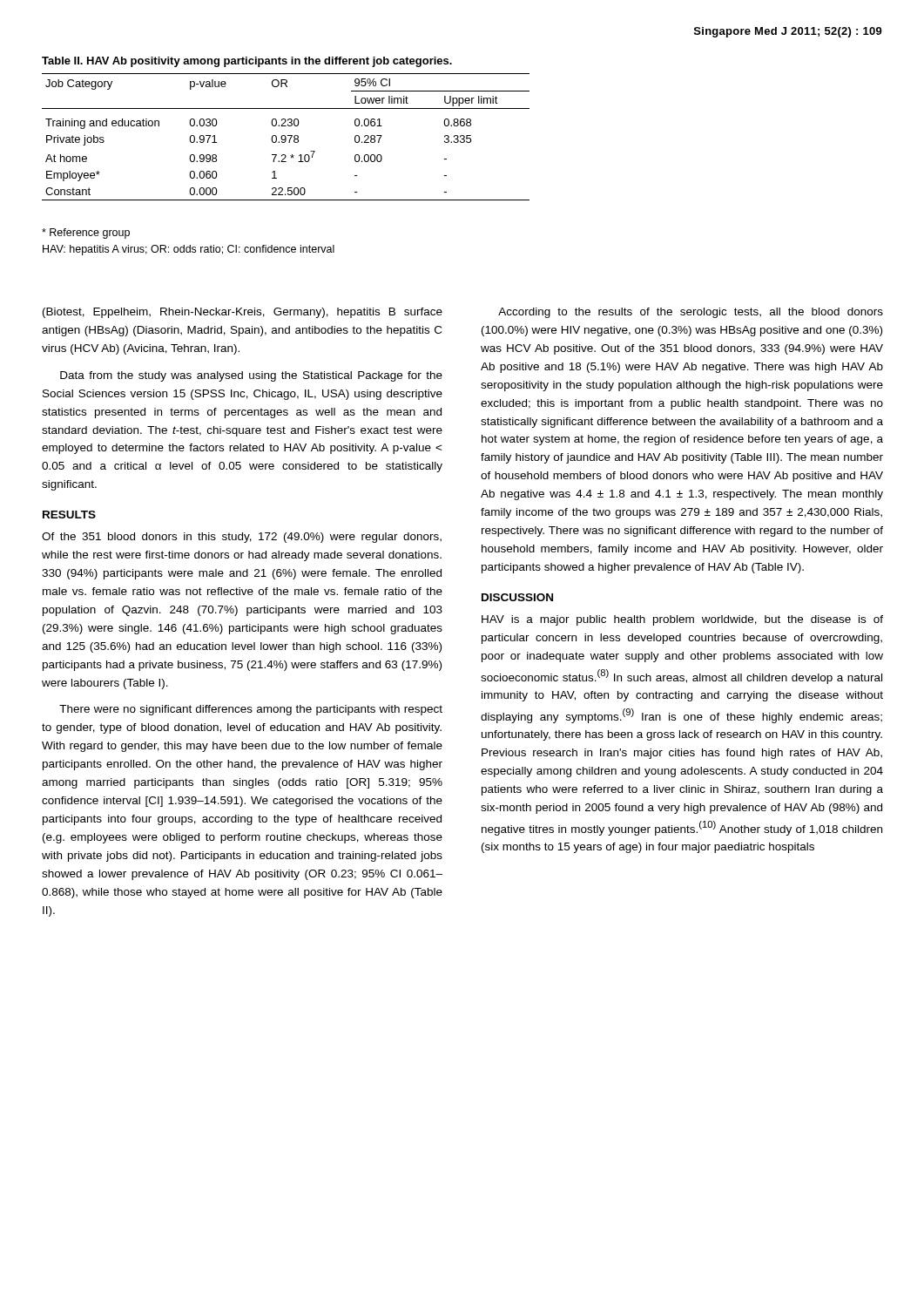Image resolution: width=924 pixels, height=1307 pixels.
Task: Find the block on this page that starts "Reference group HAV: hepatitis A"
Action: (188, 241)
